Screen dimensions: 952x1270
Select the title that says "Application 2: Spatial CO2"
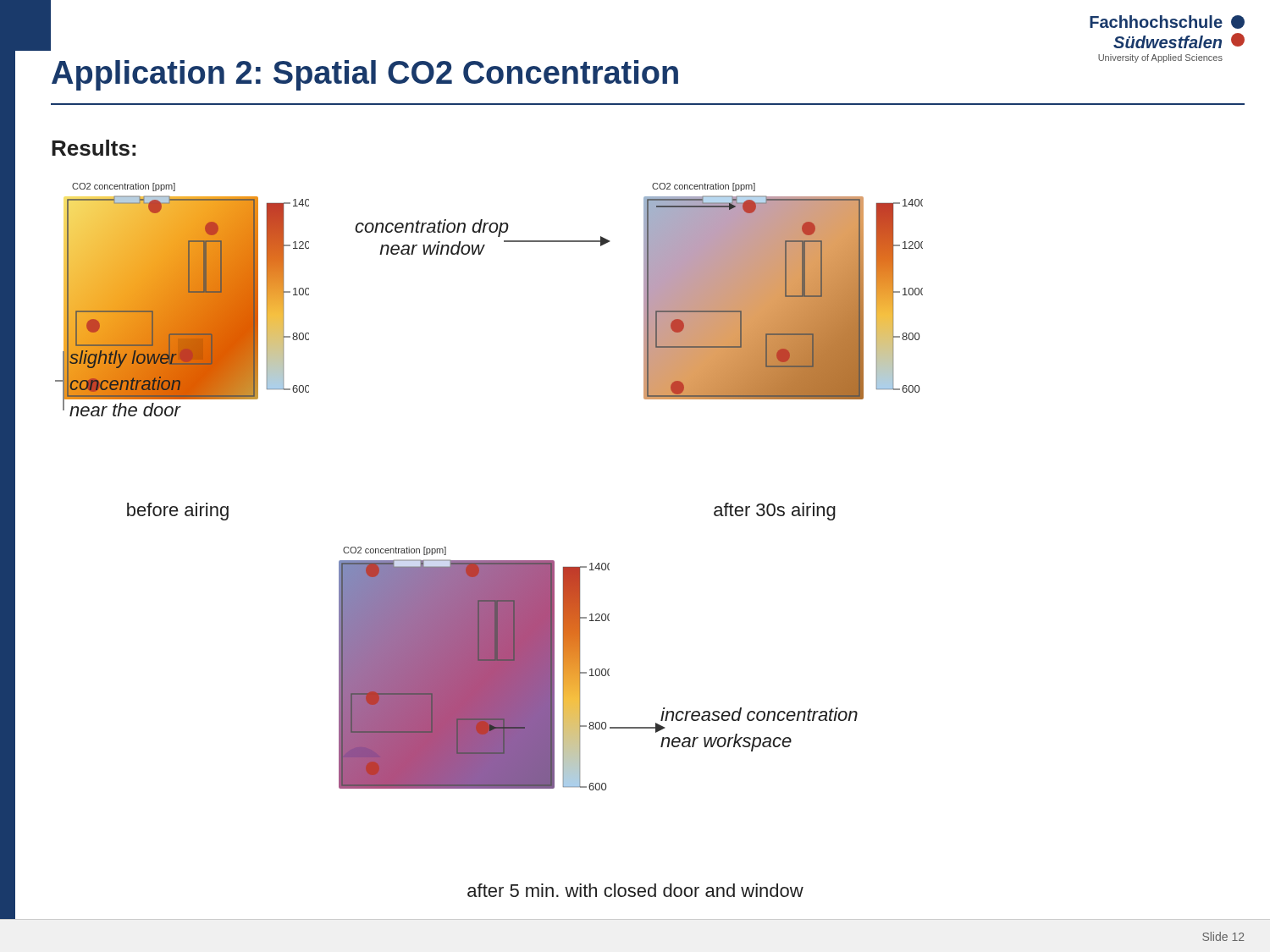point(365,73)
